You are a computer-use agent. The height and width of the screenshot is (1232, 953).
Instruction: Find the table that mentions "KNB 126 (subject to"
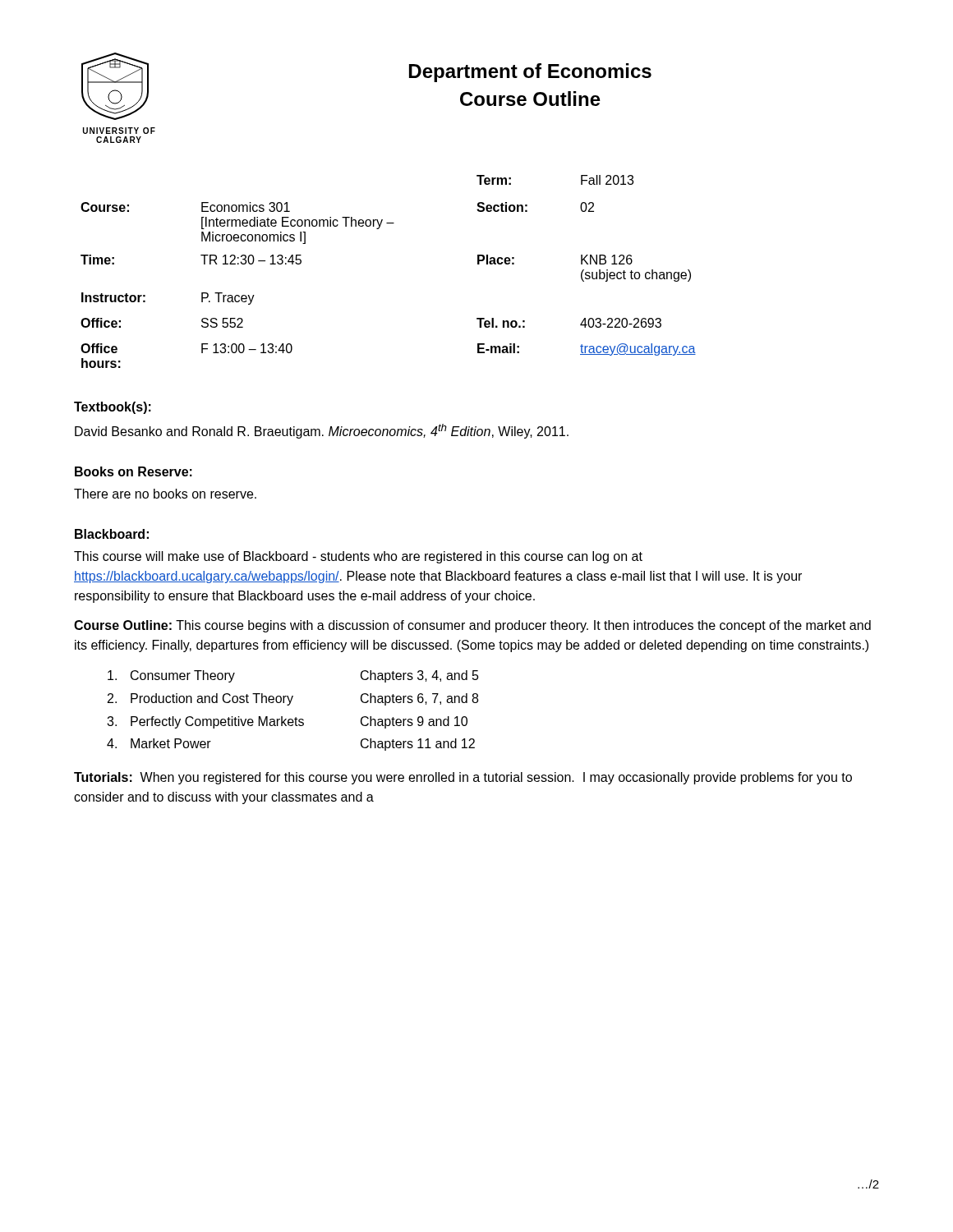[476, 272]
